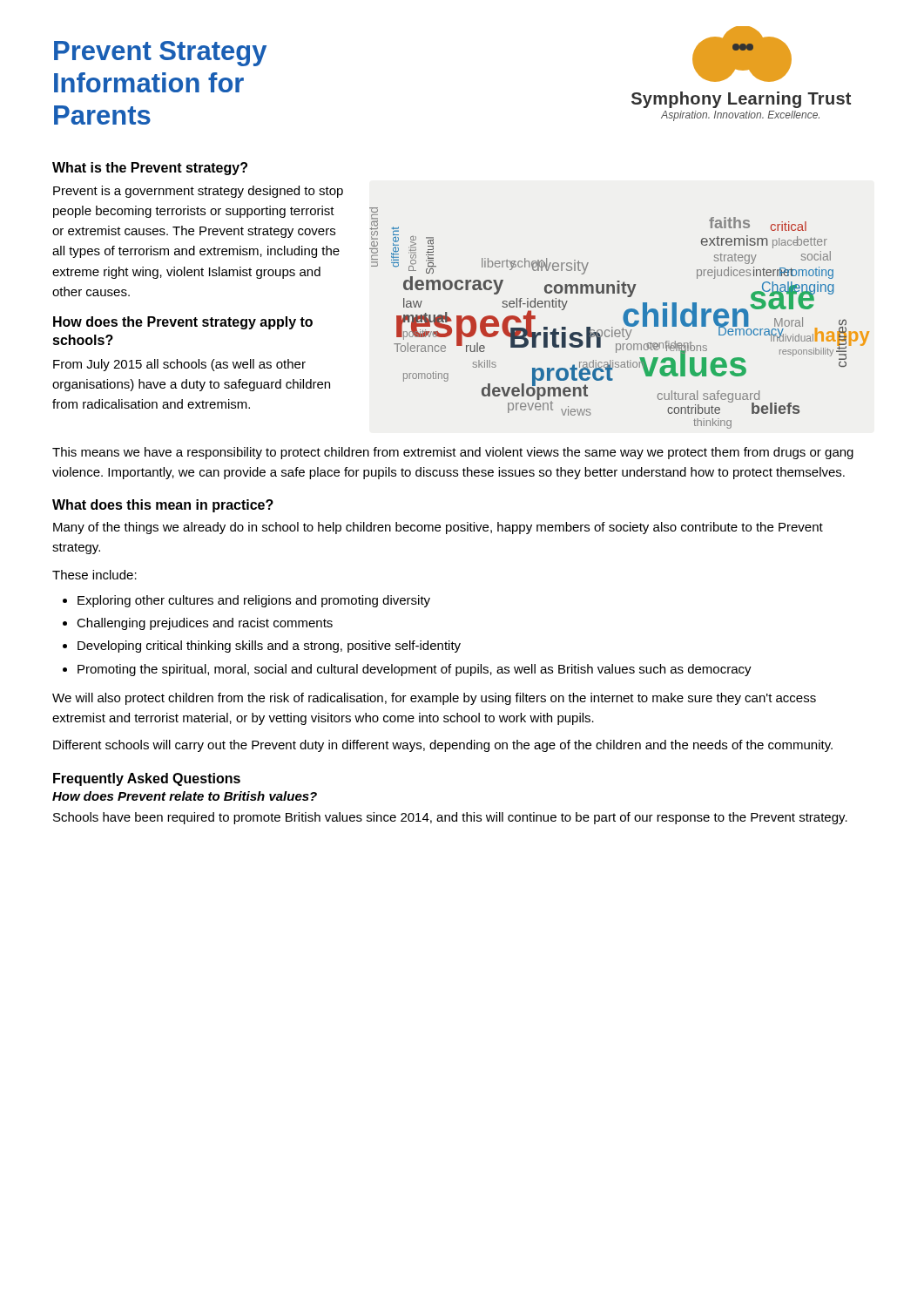Find the region starting "This means we have a responsibility"
The height and width of the screenshot is (1307, 924).
pyautogui.click(x=453, y=462)
